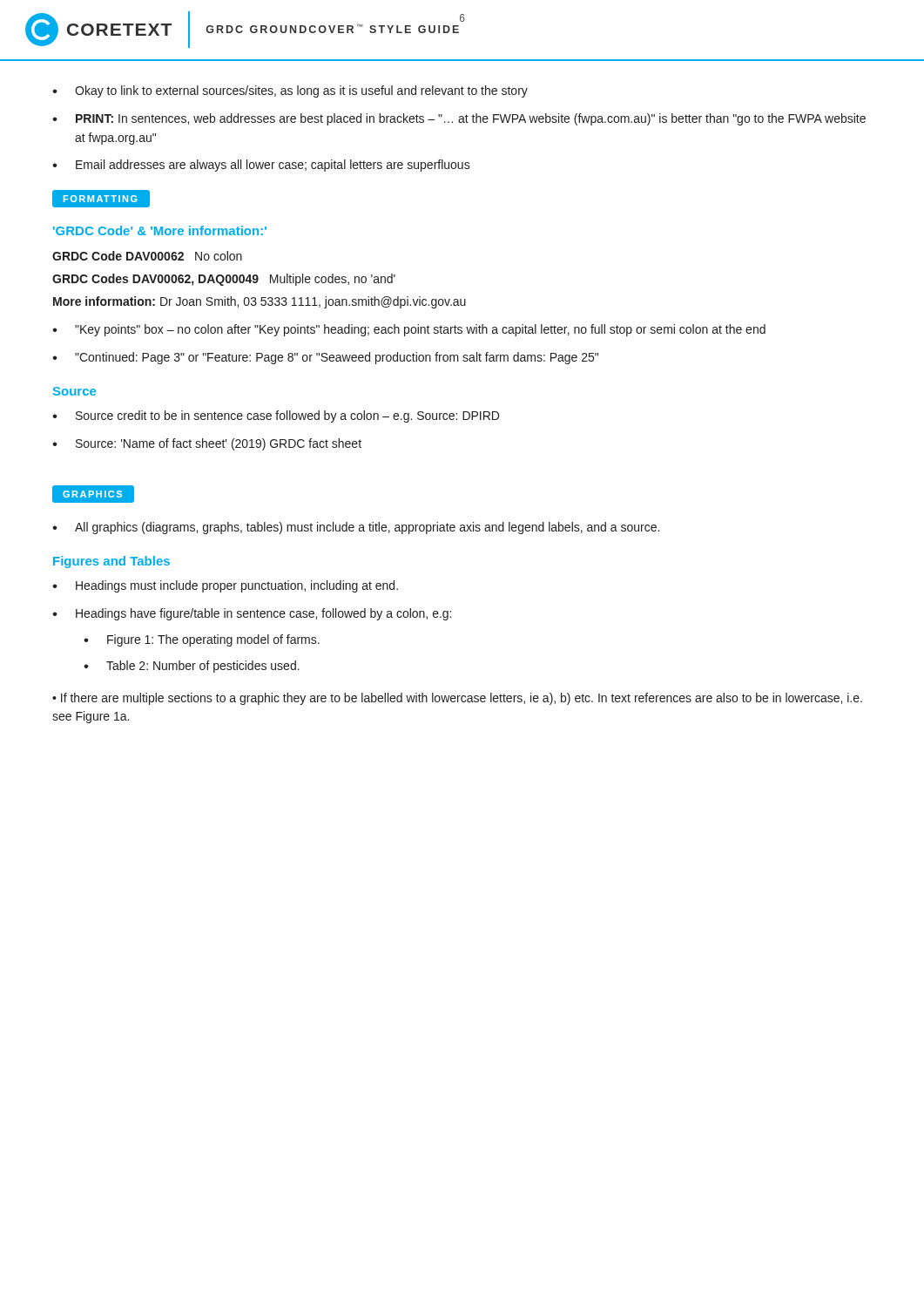The width and height of the screenshot is (924, 1307).
Task: Locate the text starting "• Okay to link to external"
Action: pos(290,92)
